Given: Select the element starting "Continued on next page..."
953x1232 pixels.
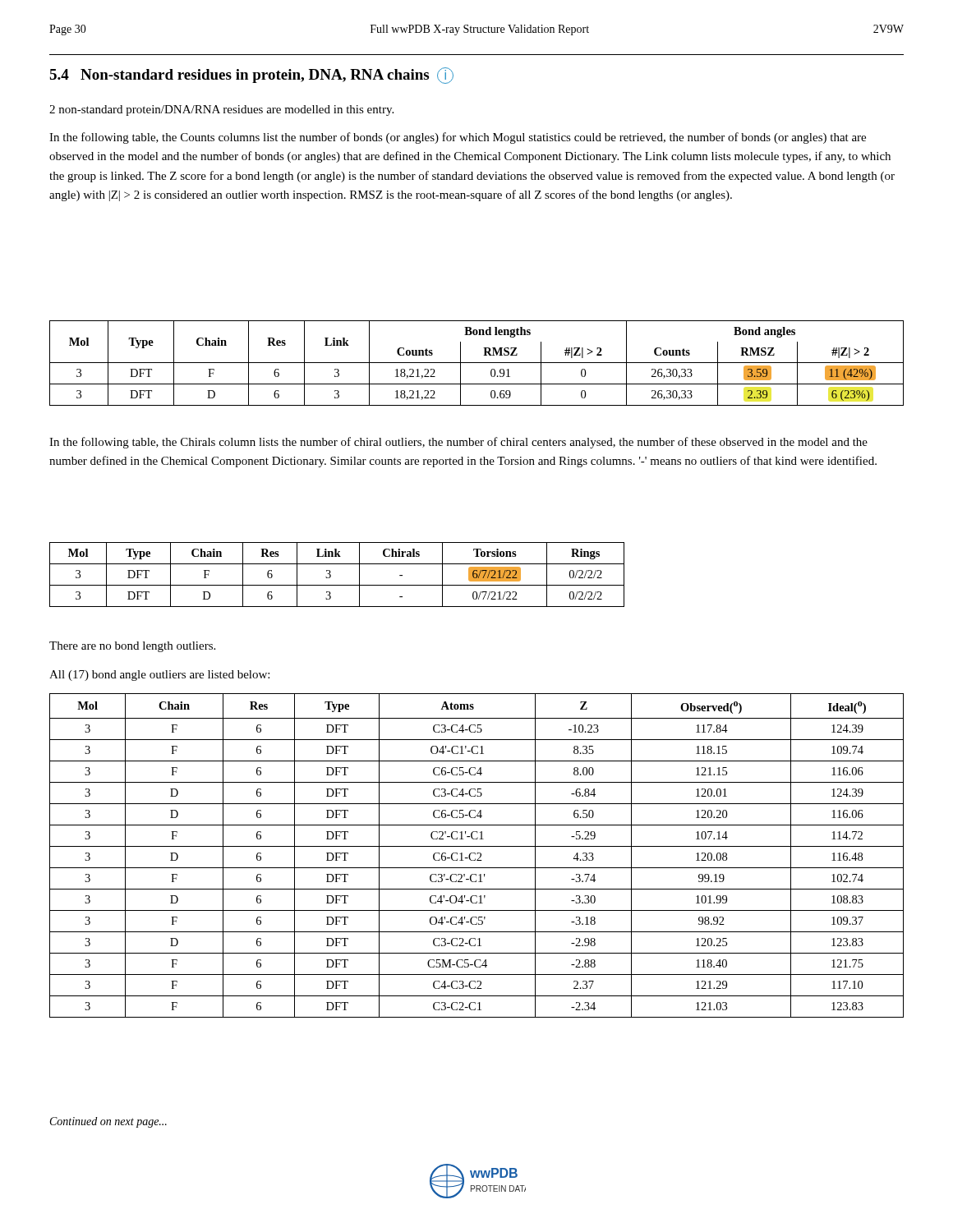Looking at the screenshot, I should [108, 1121].
